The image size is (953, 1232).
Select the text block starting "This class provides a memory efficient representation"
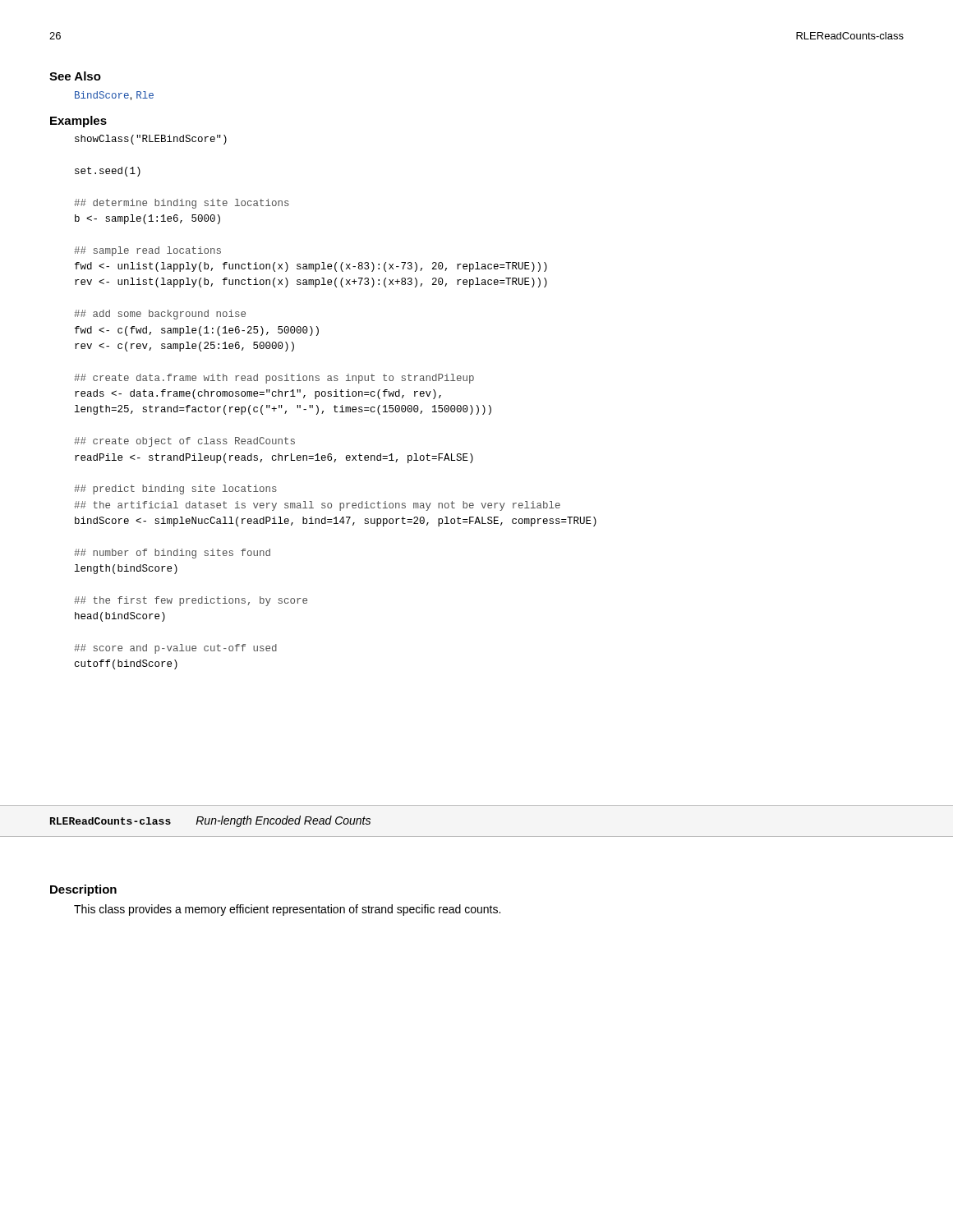point(288,909)
